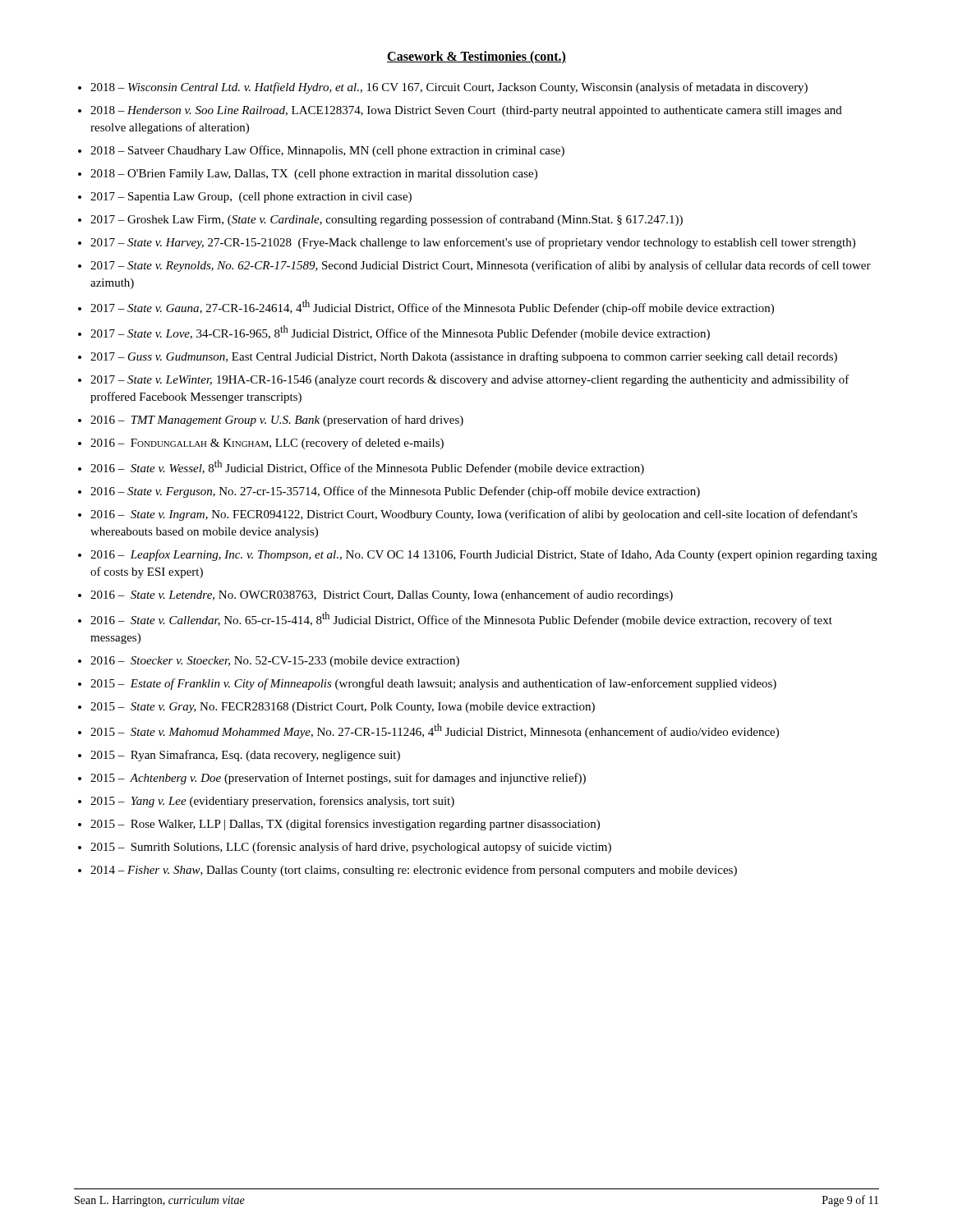Click on the section header that says "Casework & Testimonies (cont.)"
Image resolution: width=953 pixels, height=1232 pixels.
[x=476, y=56]
